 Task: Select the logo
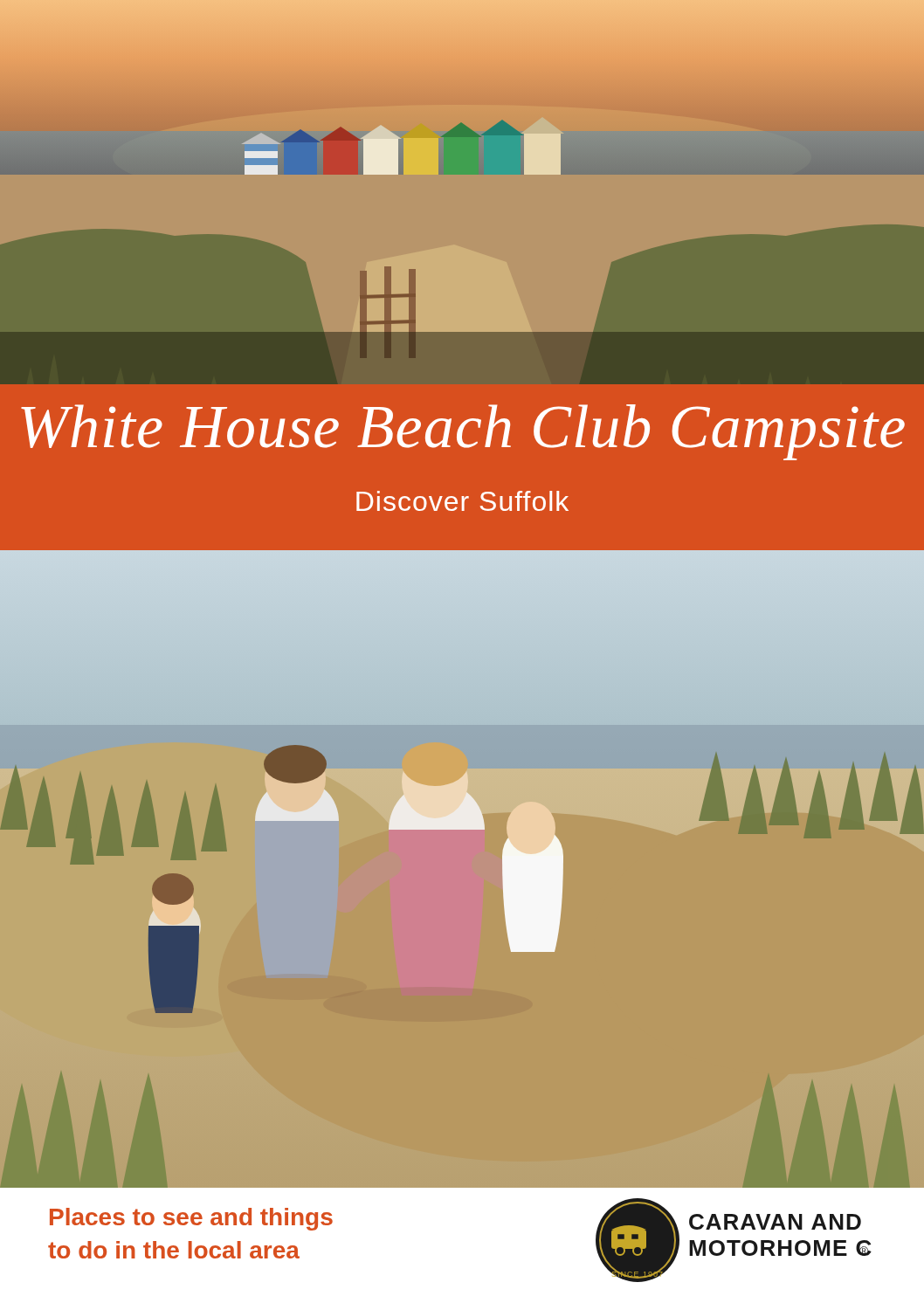point(732,1240)
